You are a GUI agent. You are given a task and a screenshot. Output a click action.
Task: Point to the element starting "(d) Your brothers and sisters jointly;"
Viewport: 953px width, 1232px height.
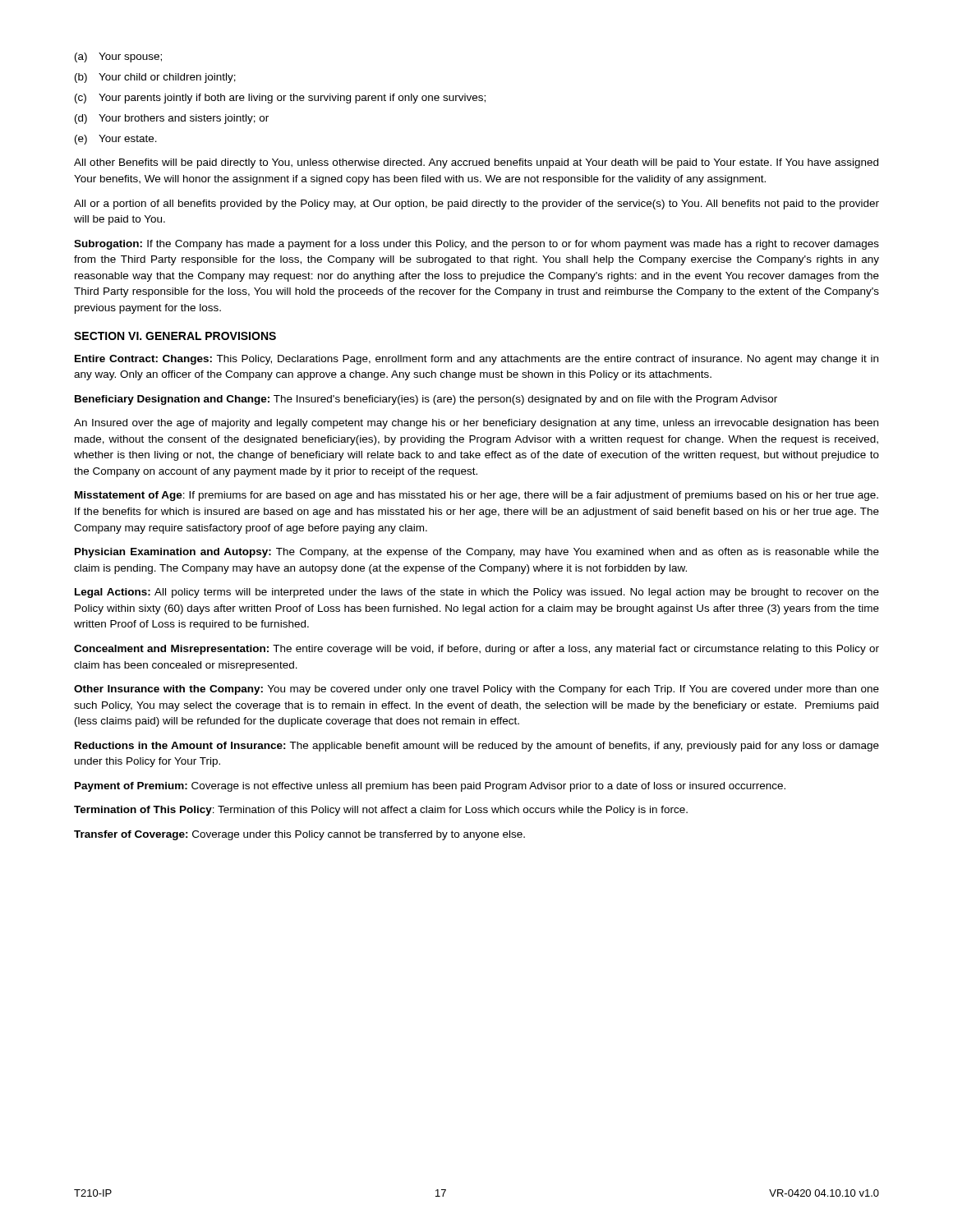(171, 118)
